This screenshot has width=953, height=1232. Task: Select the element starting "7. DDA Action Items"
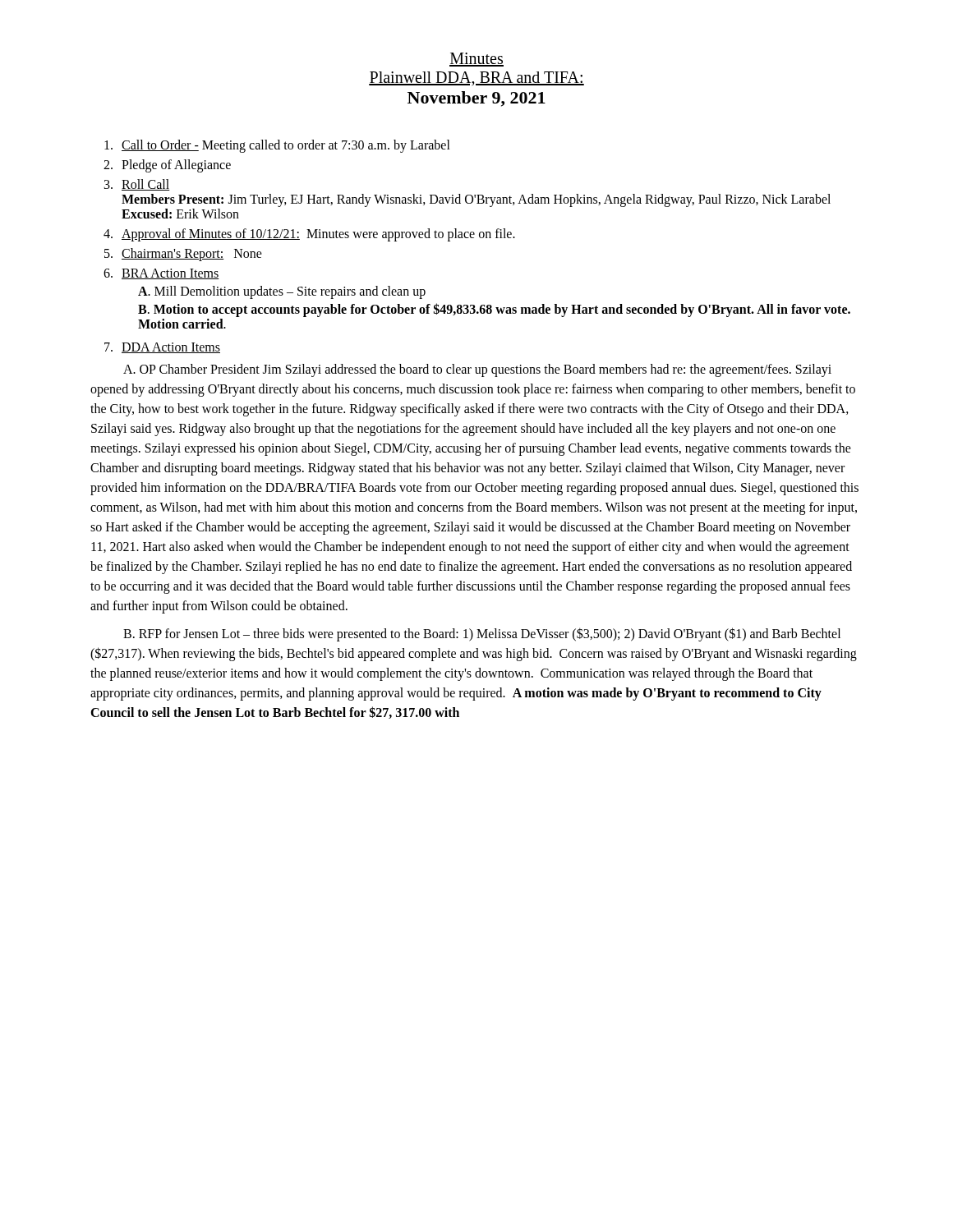pos(162,348)
